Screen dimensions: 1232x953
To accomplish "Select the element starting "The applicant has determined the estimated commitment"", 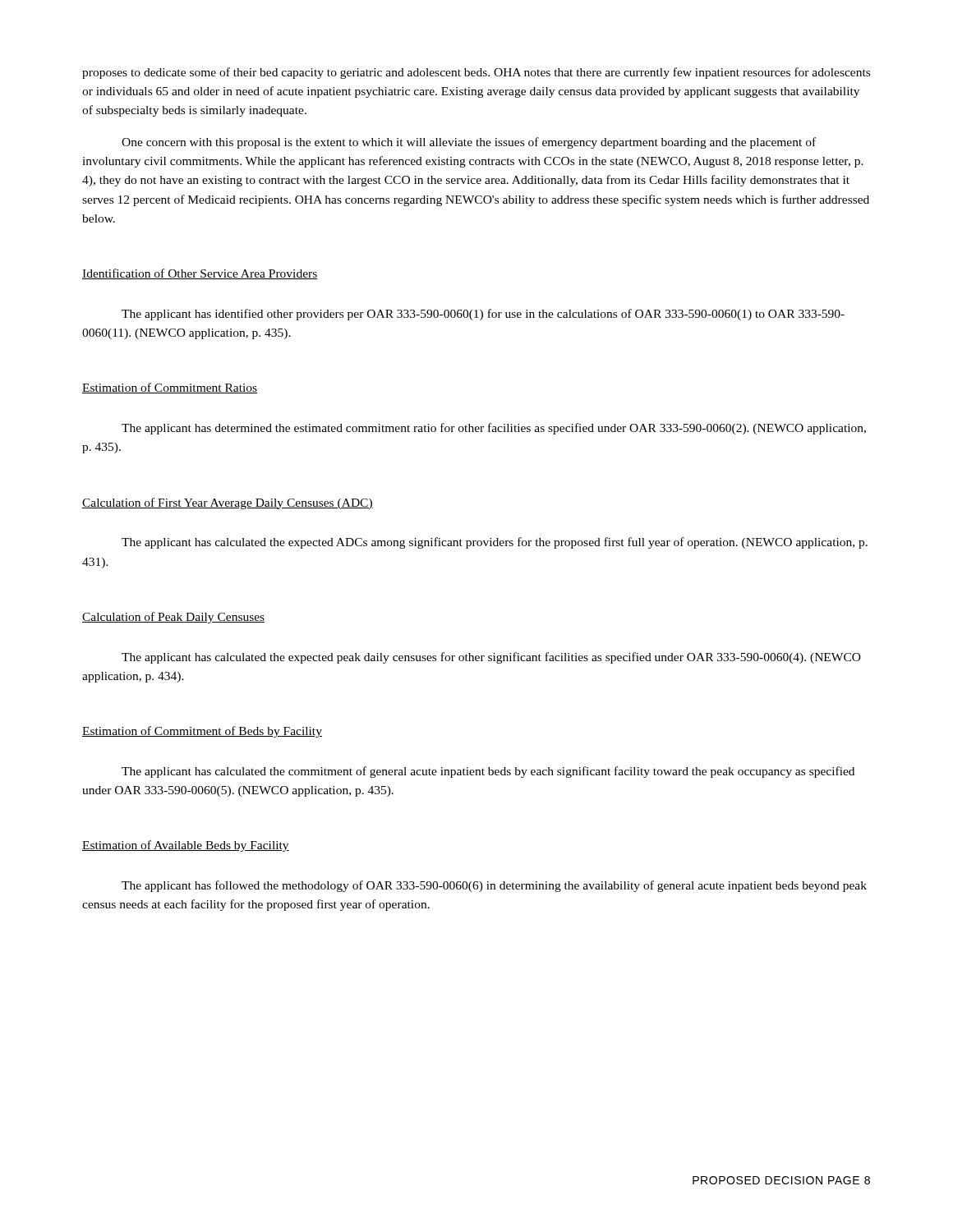I will point(476,437).
